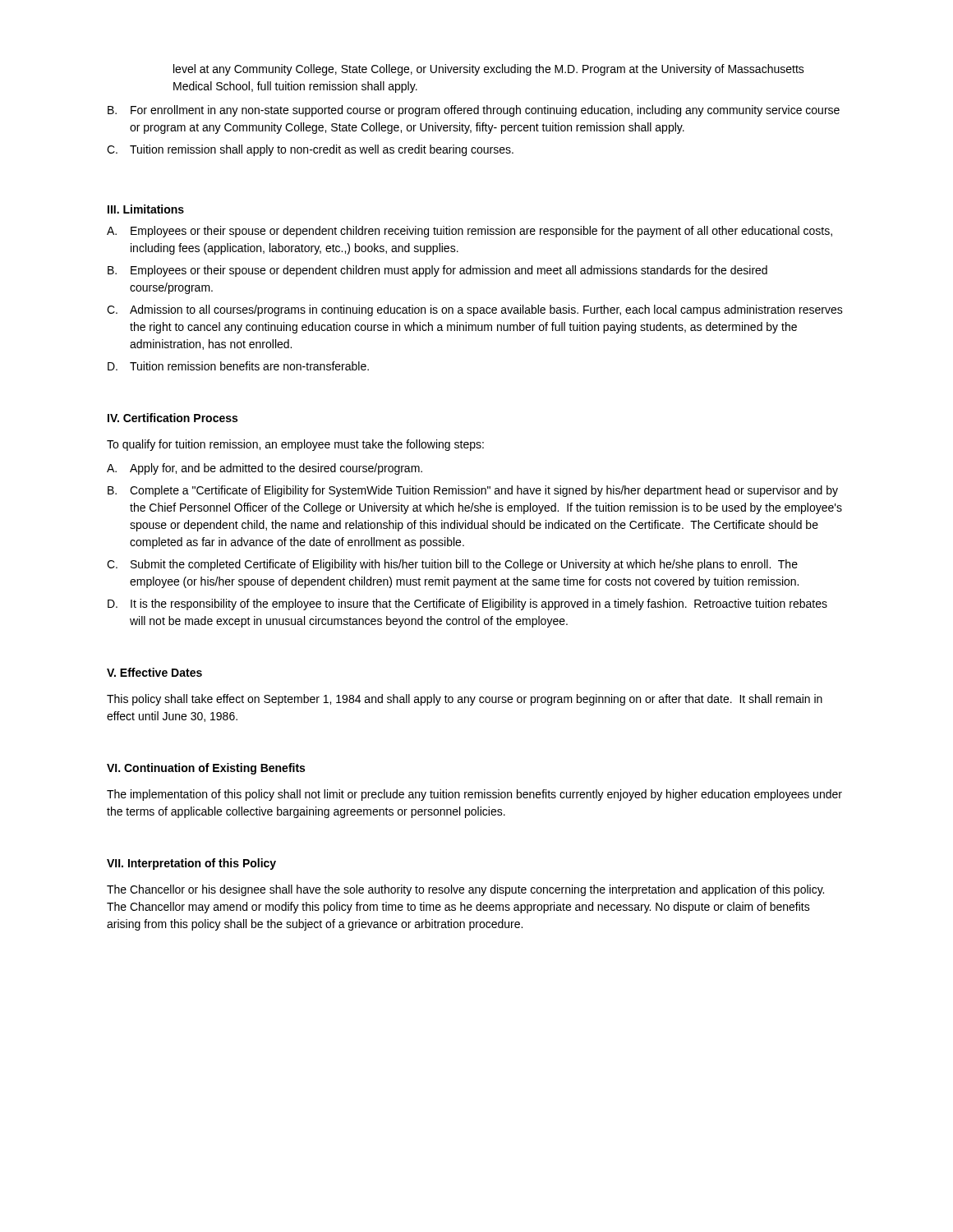Find the block on this page that starts "D. Tuition remission benefits"
The image size is (953, 1232).
[238, 366]
